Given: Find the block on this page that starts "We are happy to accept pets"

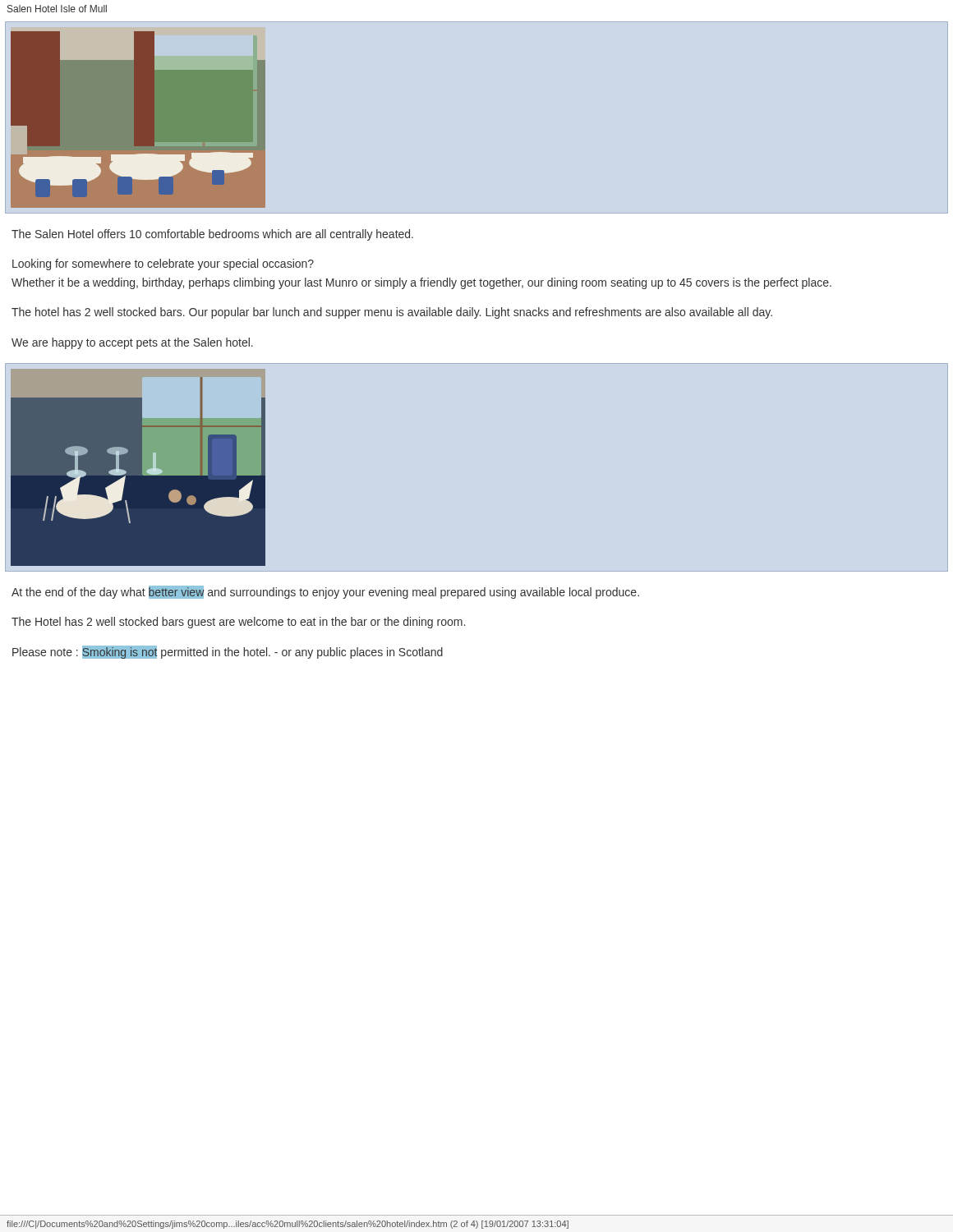Looking at the screenshot, I should (133, 342).
